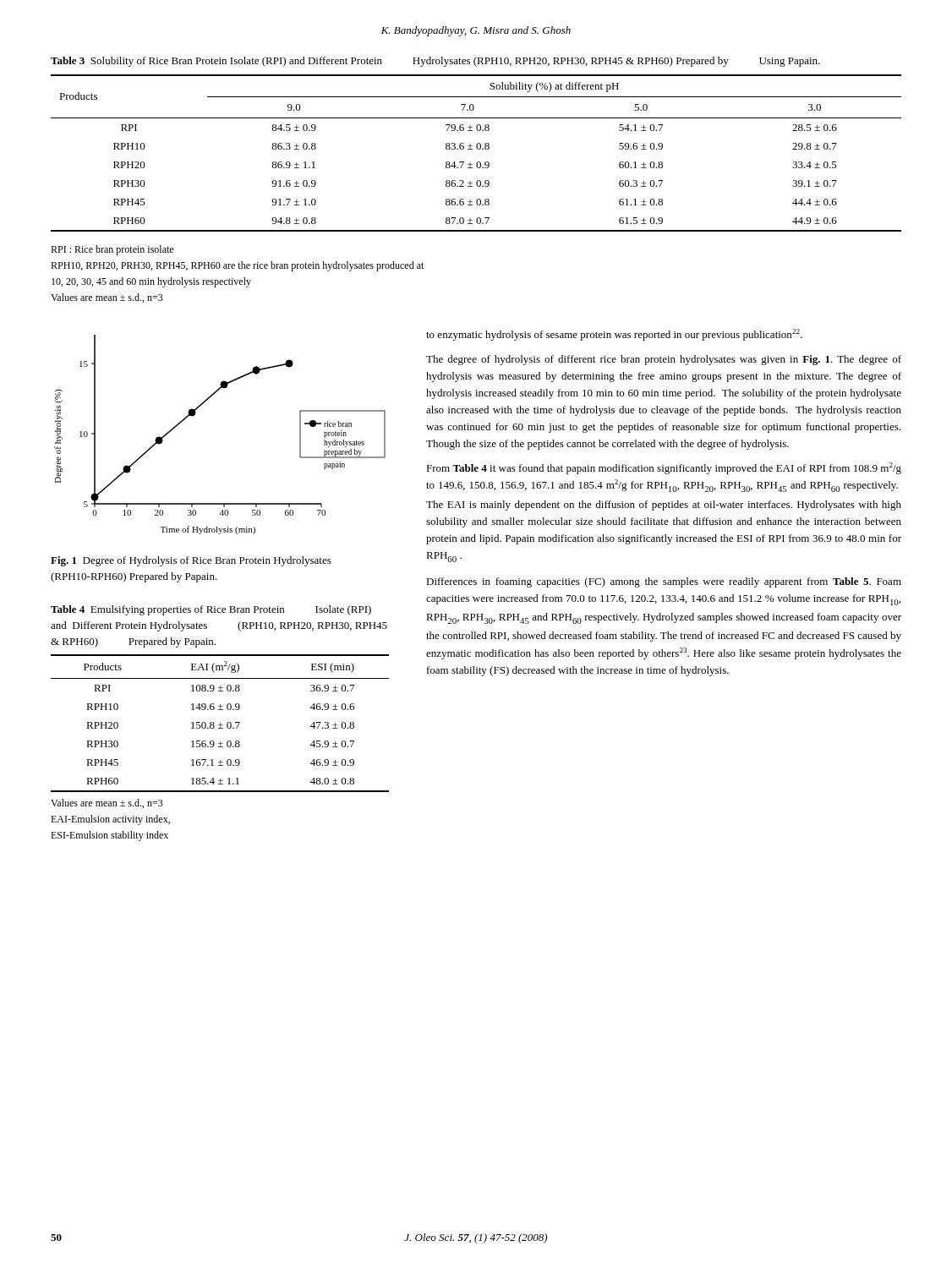Find the table that mentions "108.9 ± 0.8"

220,723
